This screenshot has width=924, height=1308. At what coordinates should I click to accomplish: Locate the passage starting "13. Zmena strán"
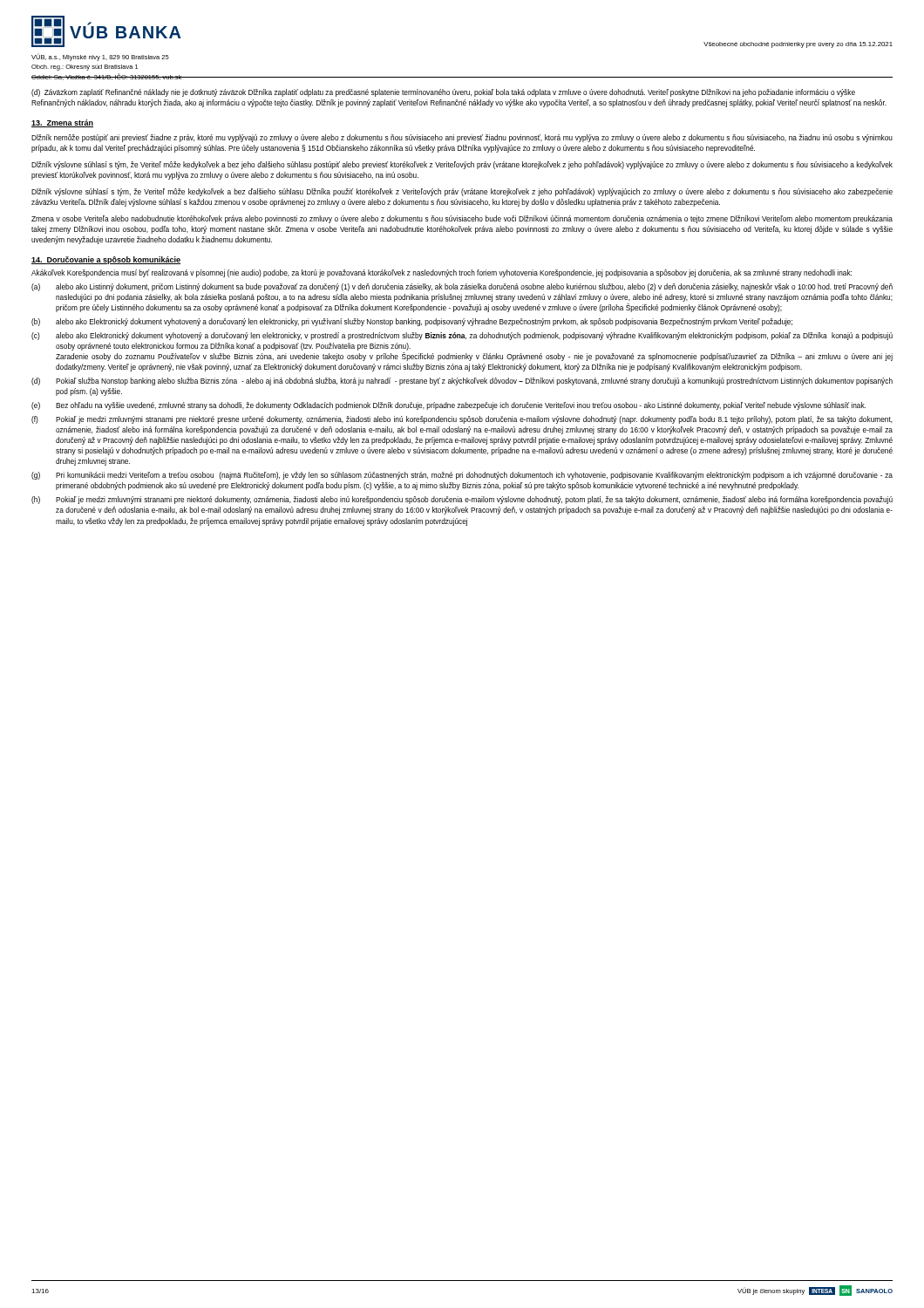tap(62, 123)
